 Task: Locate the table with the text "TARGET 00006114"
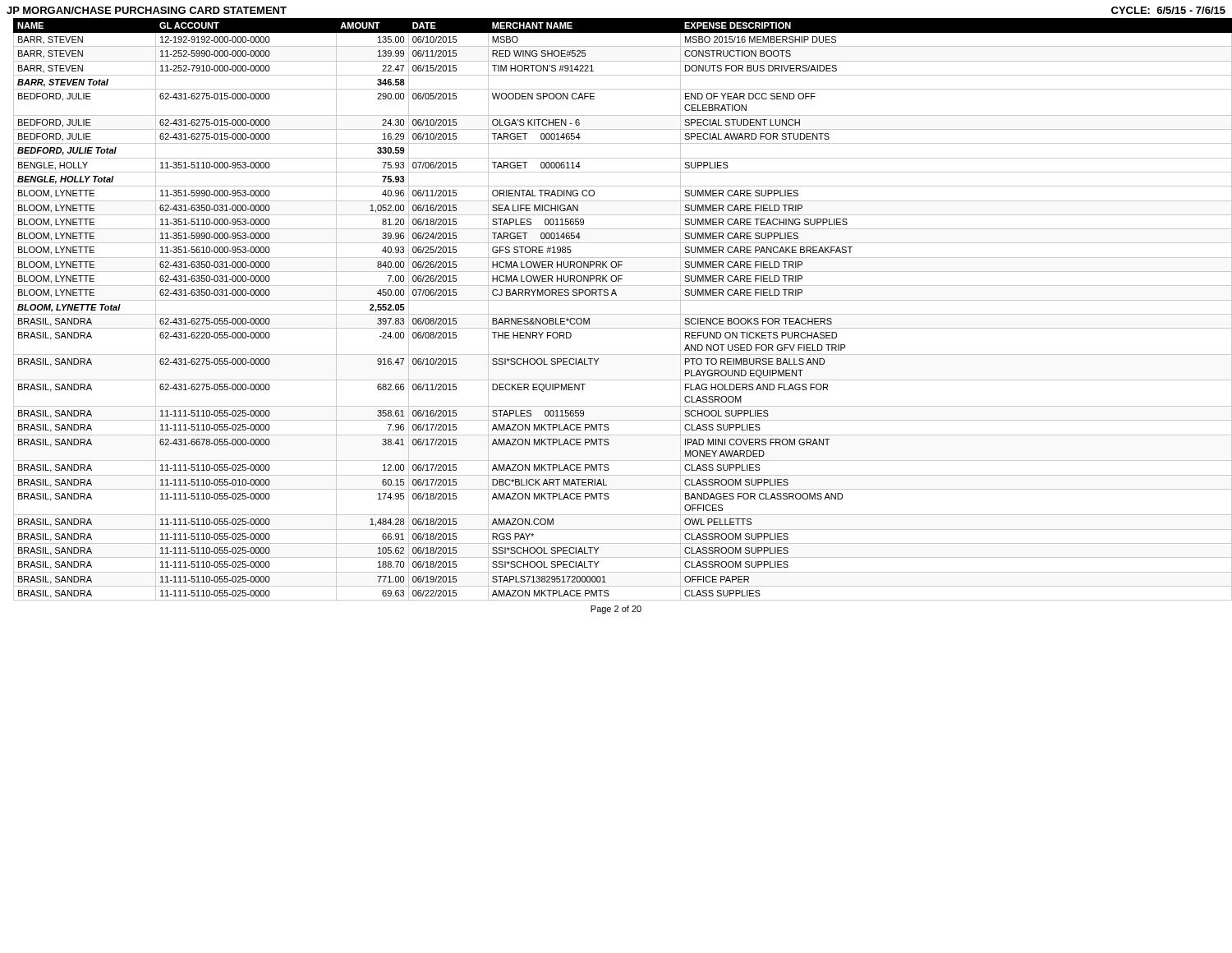coord(616,309)
